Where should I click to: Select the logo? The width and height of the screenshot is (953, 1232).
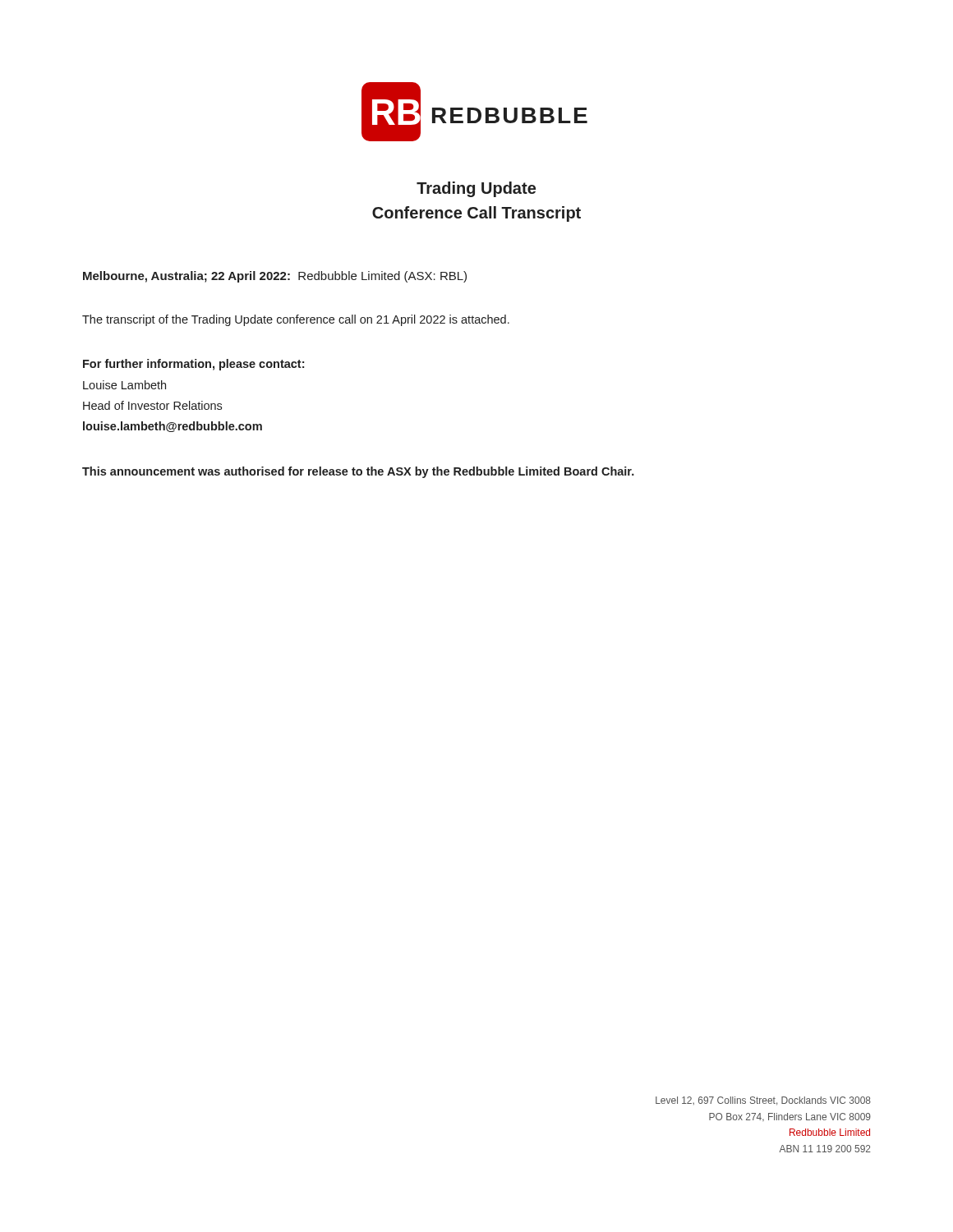(476, 117)
